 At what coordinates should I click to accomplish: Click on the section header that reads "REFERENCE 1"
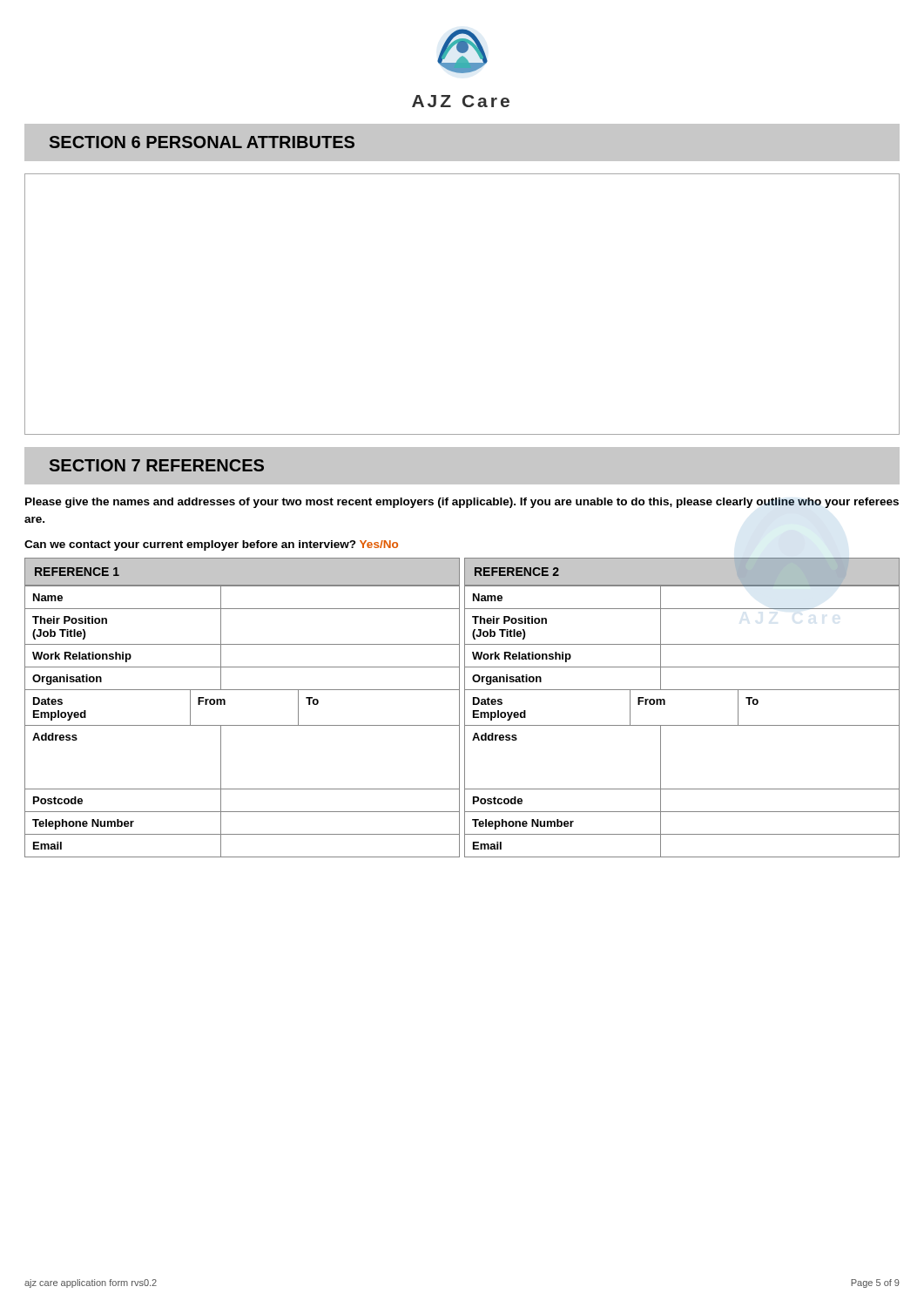tap(77, 571)
